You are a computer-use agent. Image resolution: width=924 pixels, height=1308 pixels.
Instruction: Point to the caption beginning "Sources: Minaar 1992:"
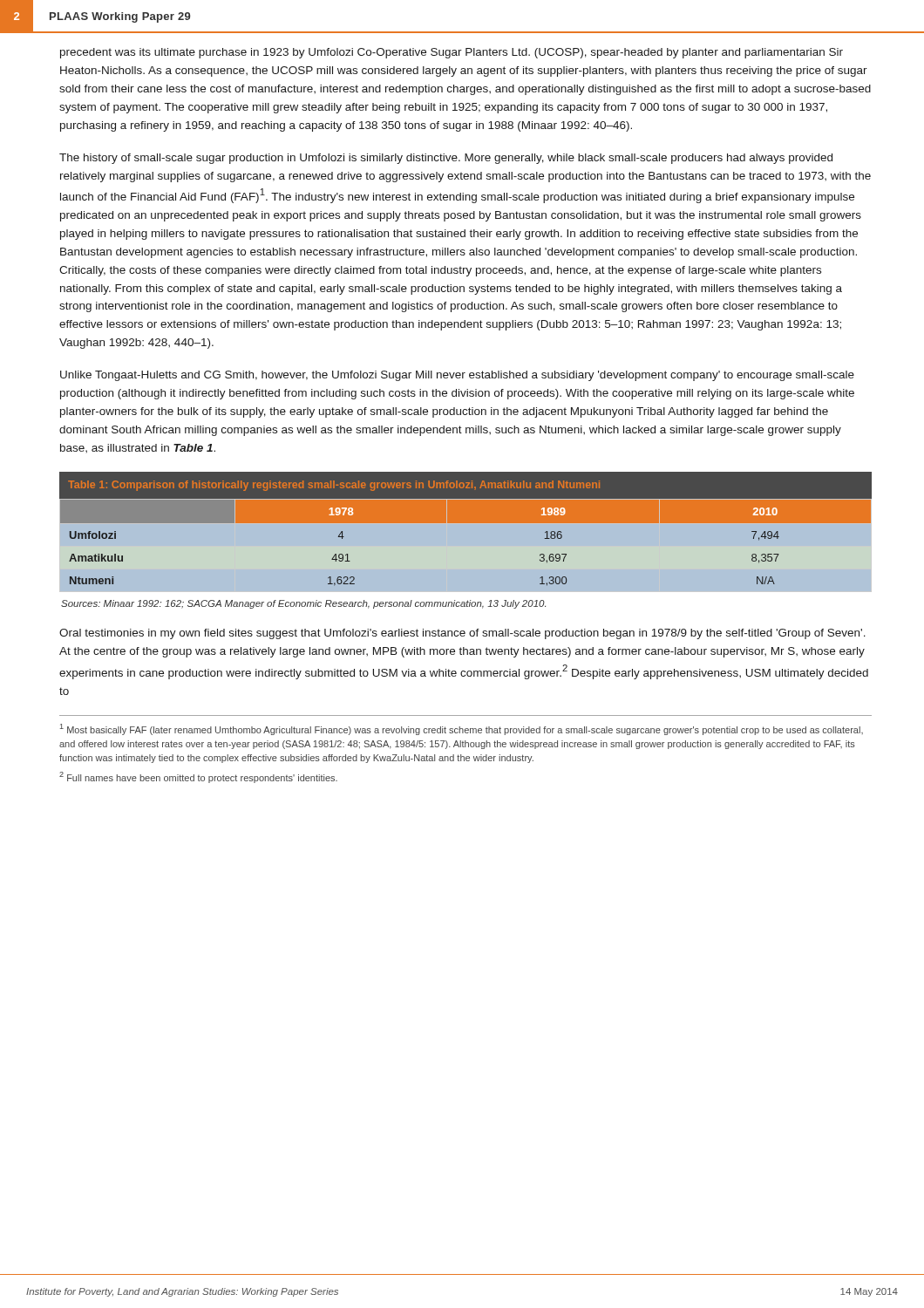pyautogui.click(x=304, y=604)
